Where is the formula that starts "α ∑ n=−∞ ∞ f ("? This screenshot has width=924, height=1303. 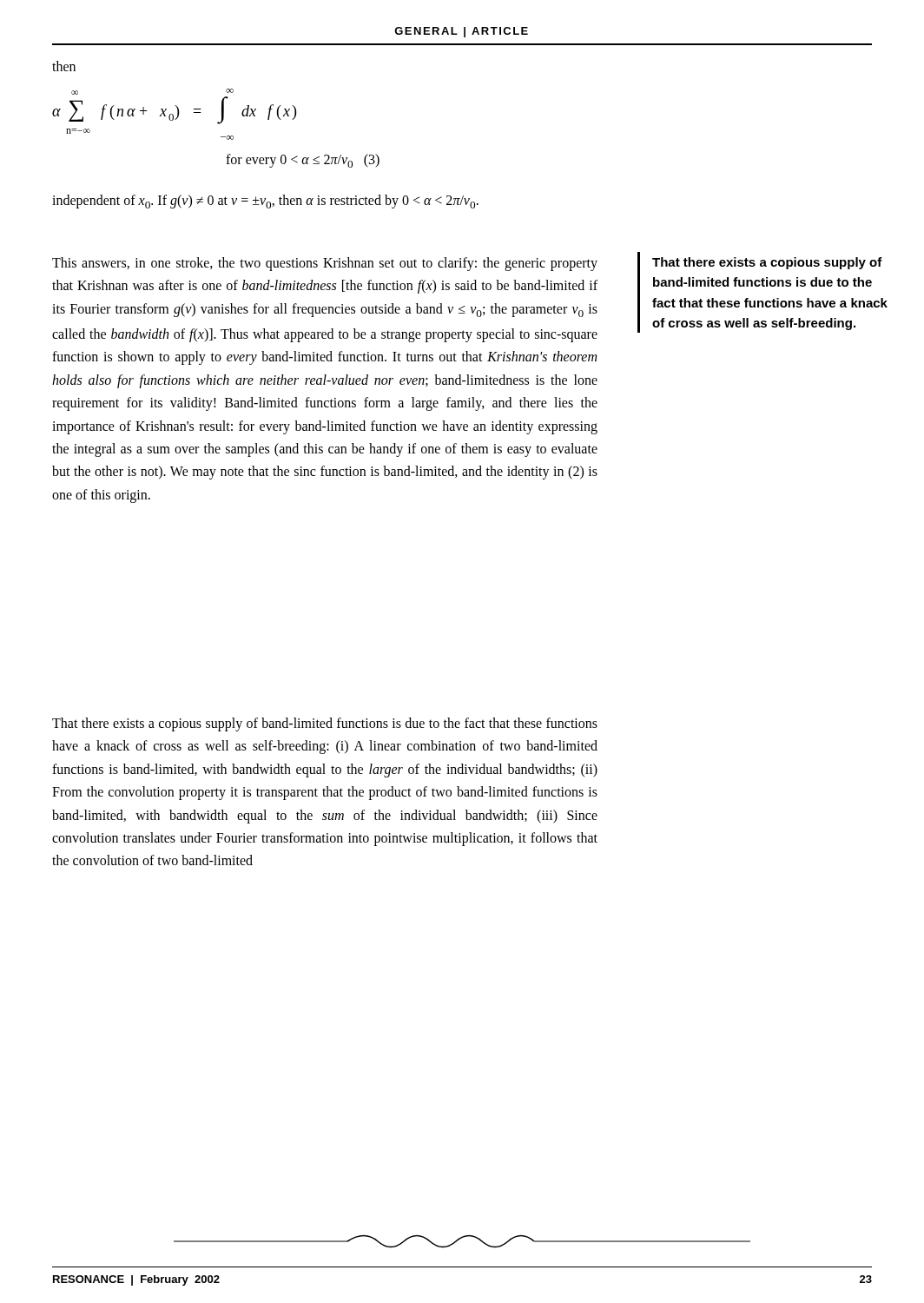pos(74,92)
